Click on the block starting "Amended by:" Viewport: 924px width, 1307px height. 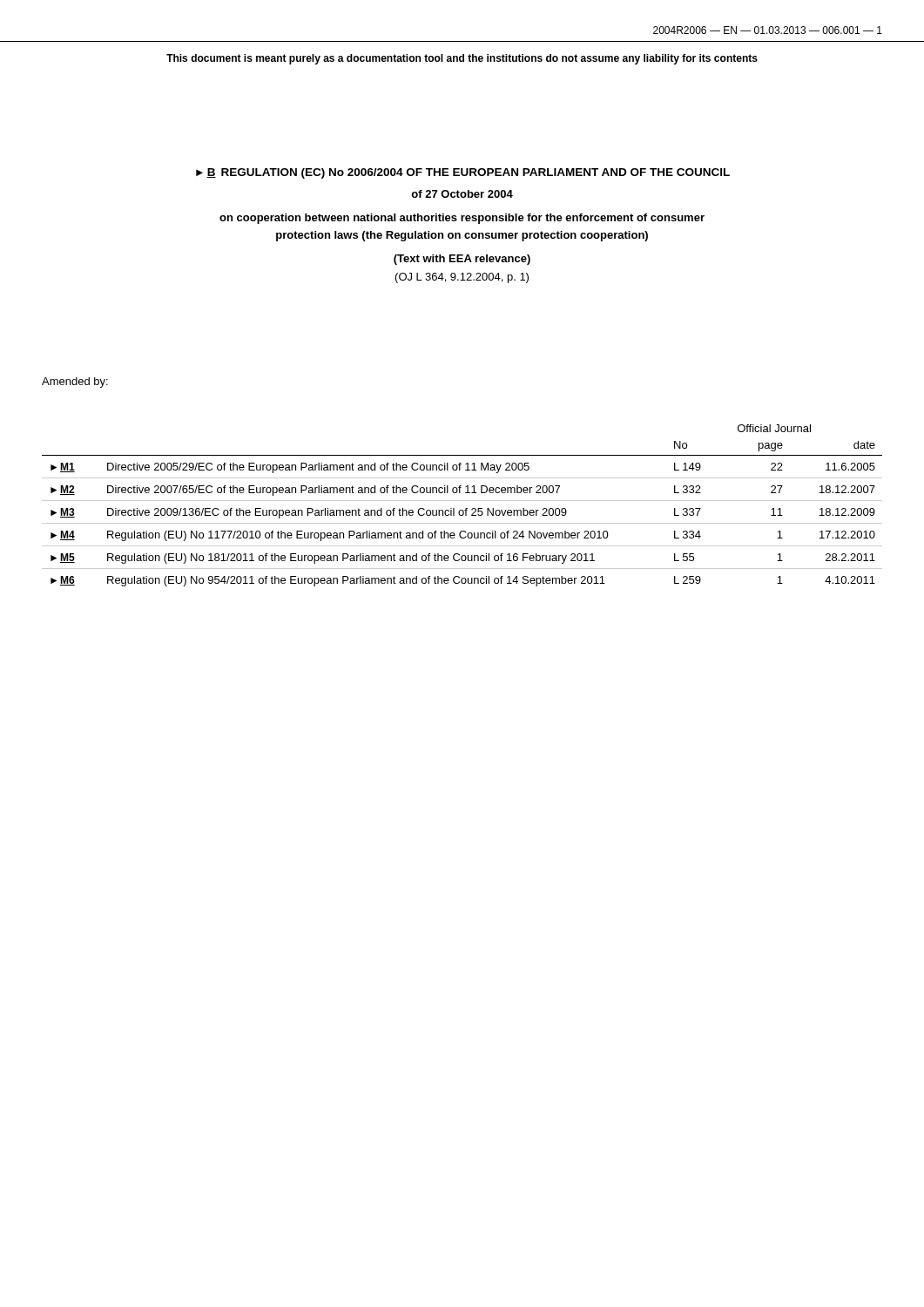click(x=75, y=381)
